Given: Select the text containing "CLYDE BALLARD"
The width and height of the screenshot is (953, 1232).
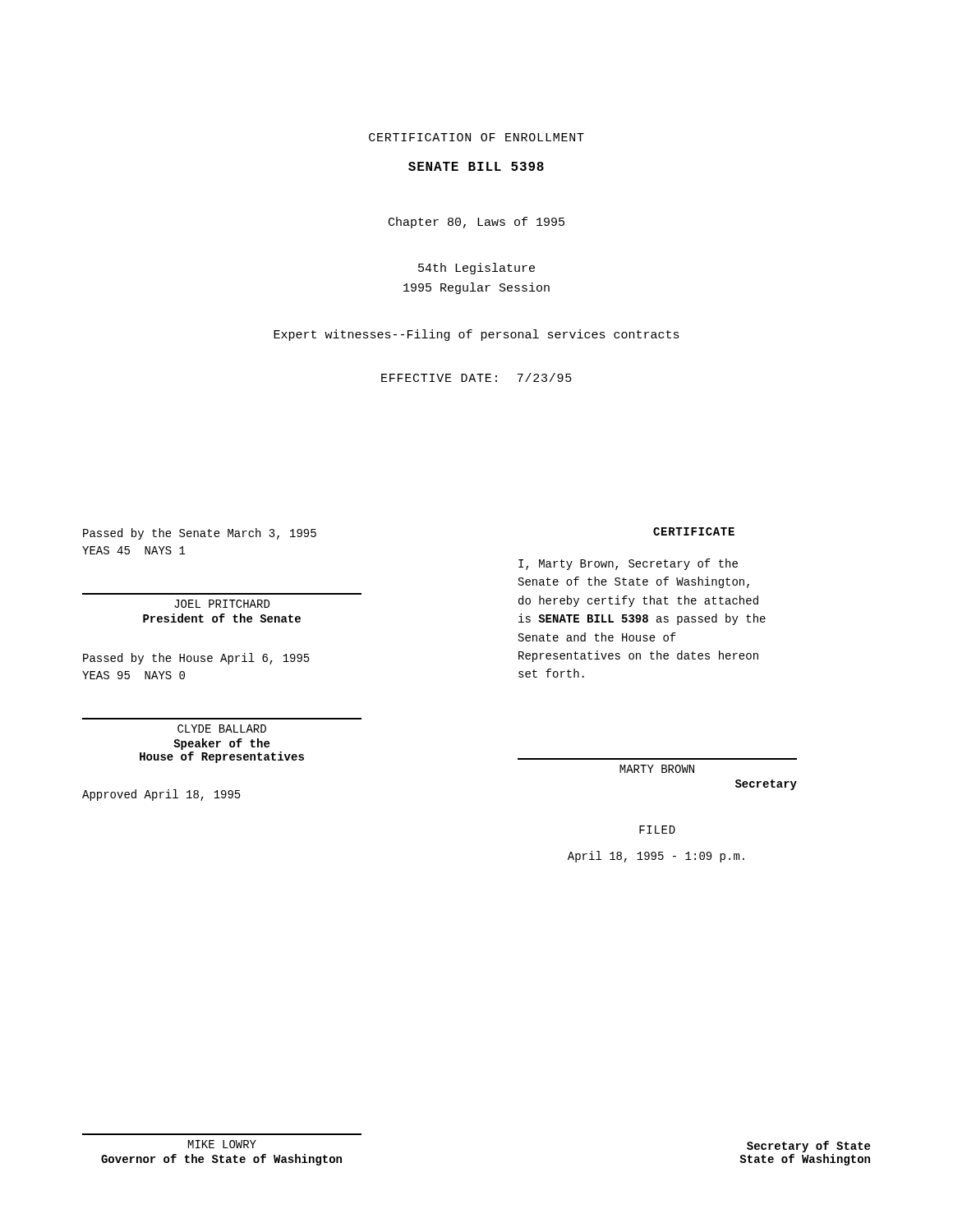Looking at the screenshot, I should [x=222, y=729].
